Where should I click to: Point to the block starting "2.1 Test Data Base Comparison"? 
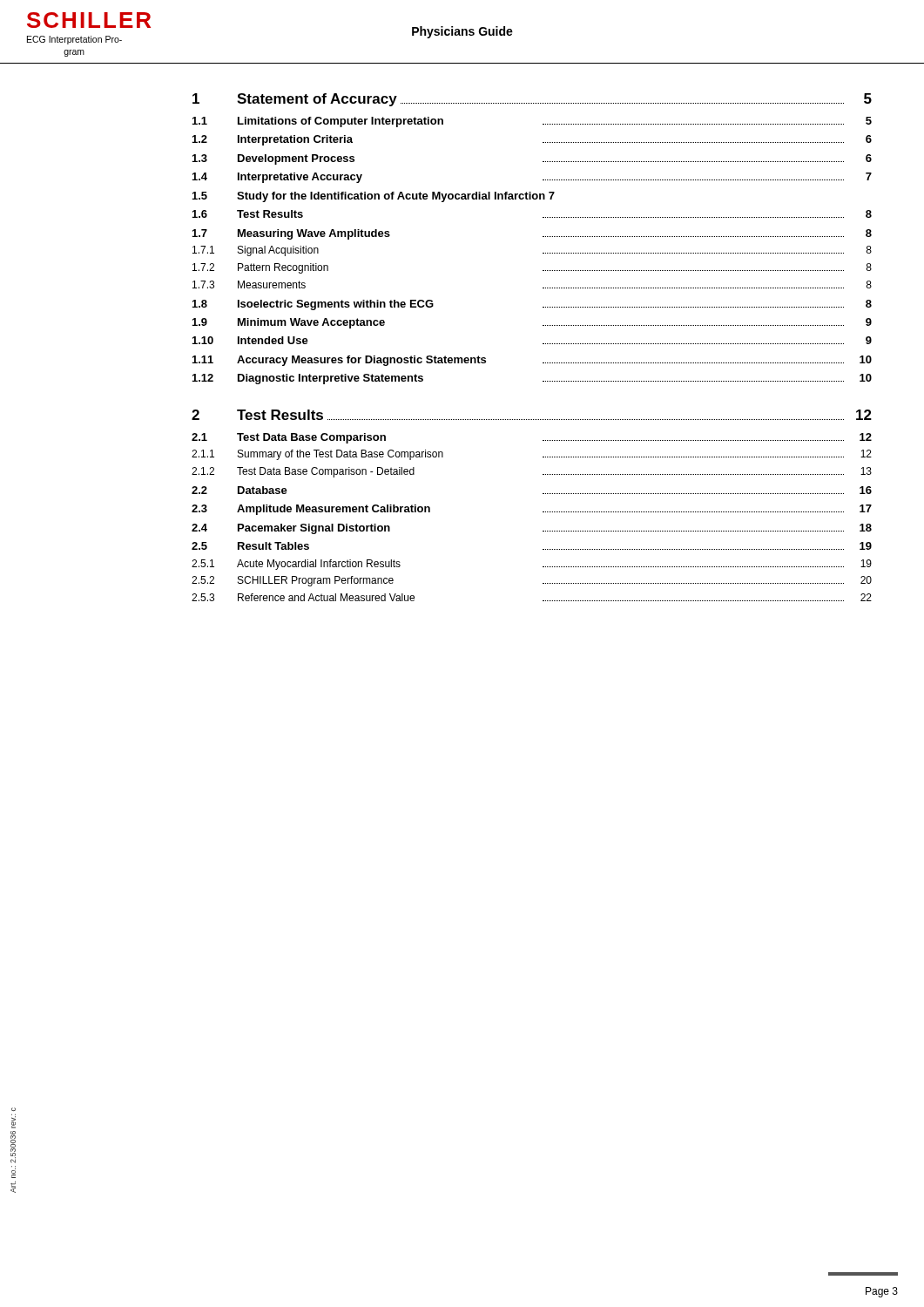click(532, 437)
